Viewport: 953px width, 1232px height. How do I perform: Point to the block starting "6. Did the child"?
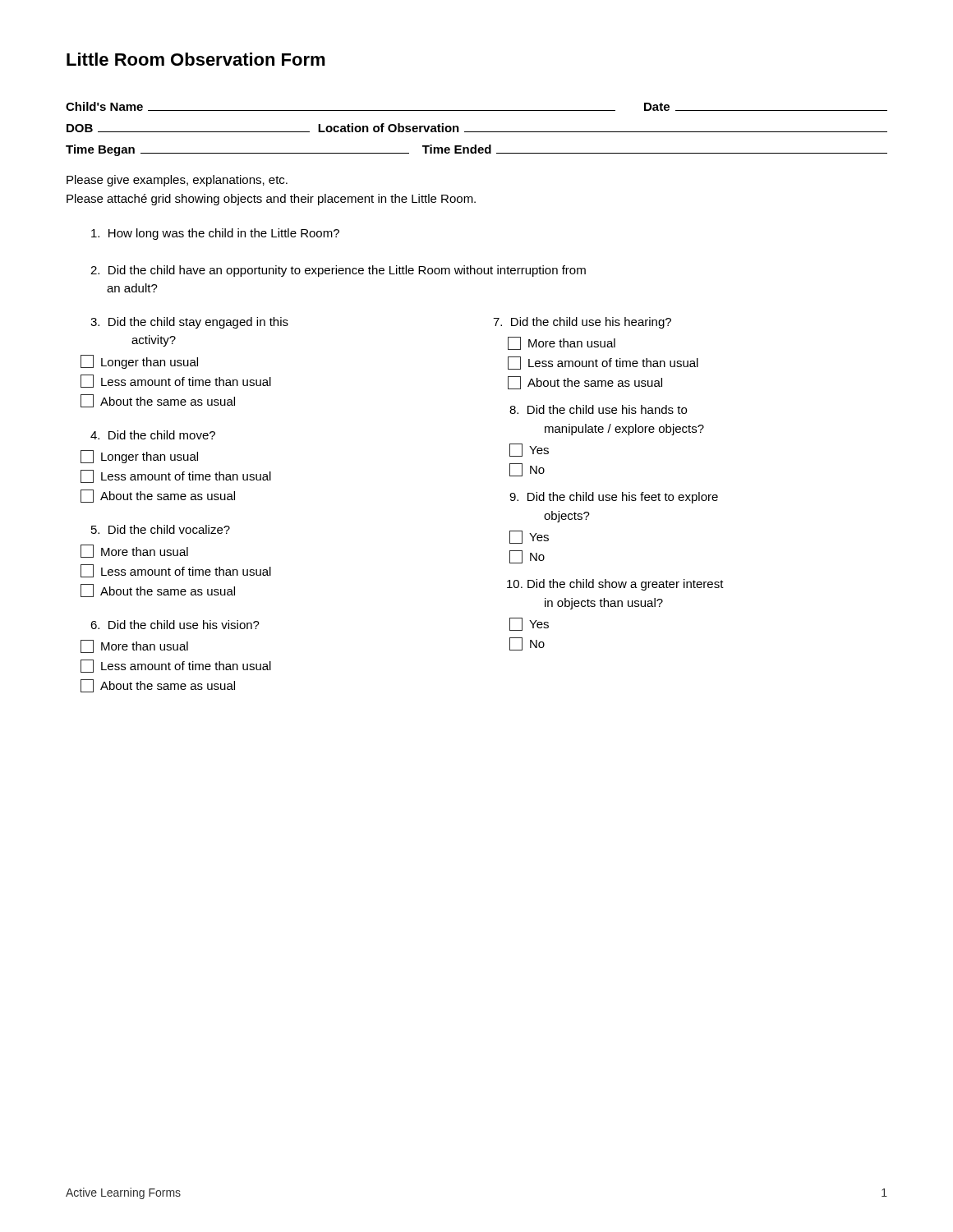click(x=270, y=655)
